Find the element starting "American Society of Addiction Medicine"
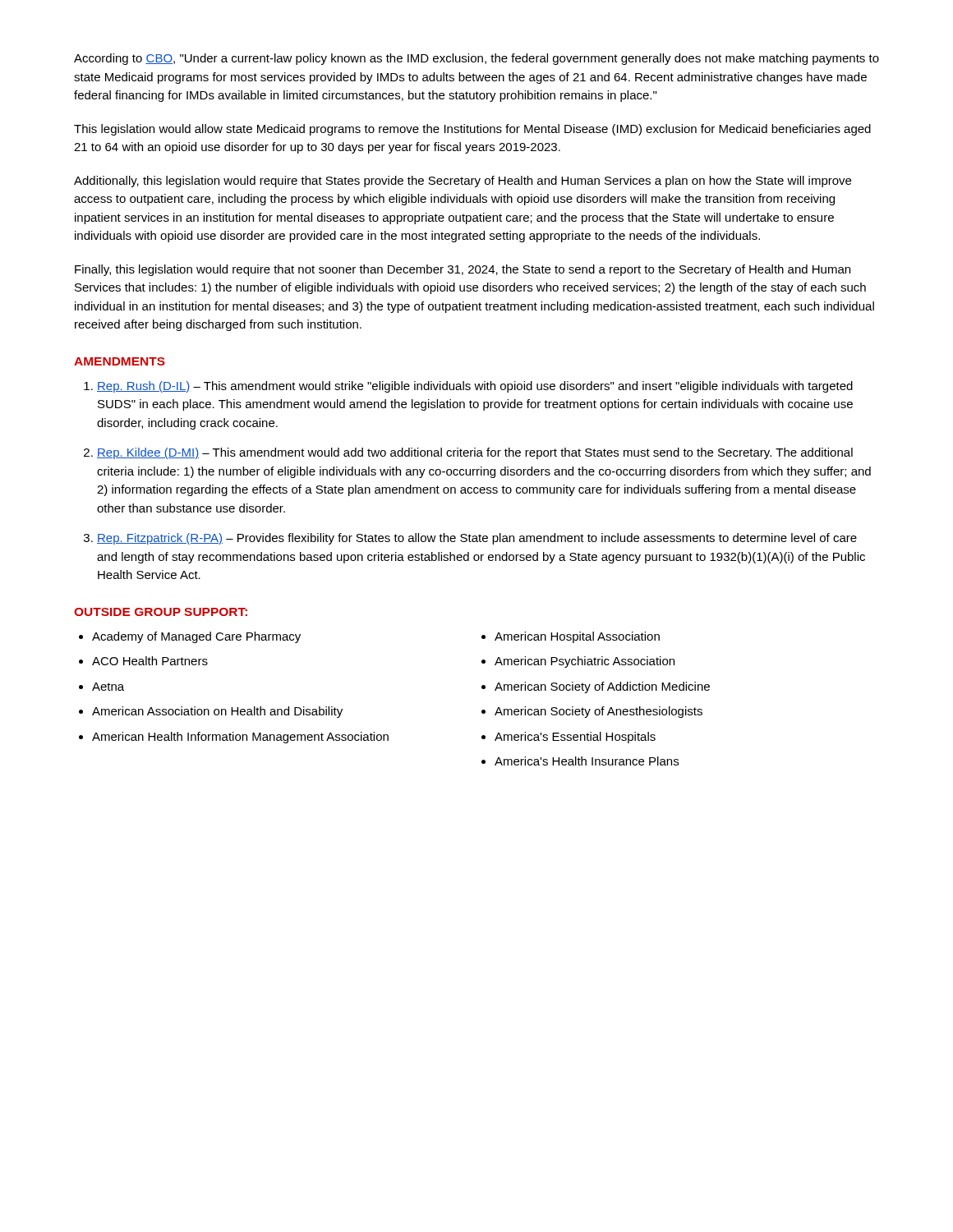This screenshot has height=1232, width=953. point(687,686)
